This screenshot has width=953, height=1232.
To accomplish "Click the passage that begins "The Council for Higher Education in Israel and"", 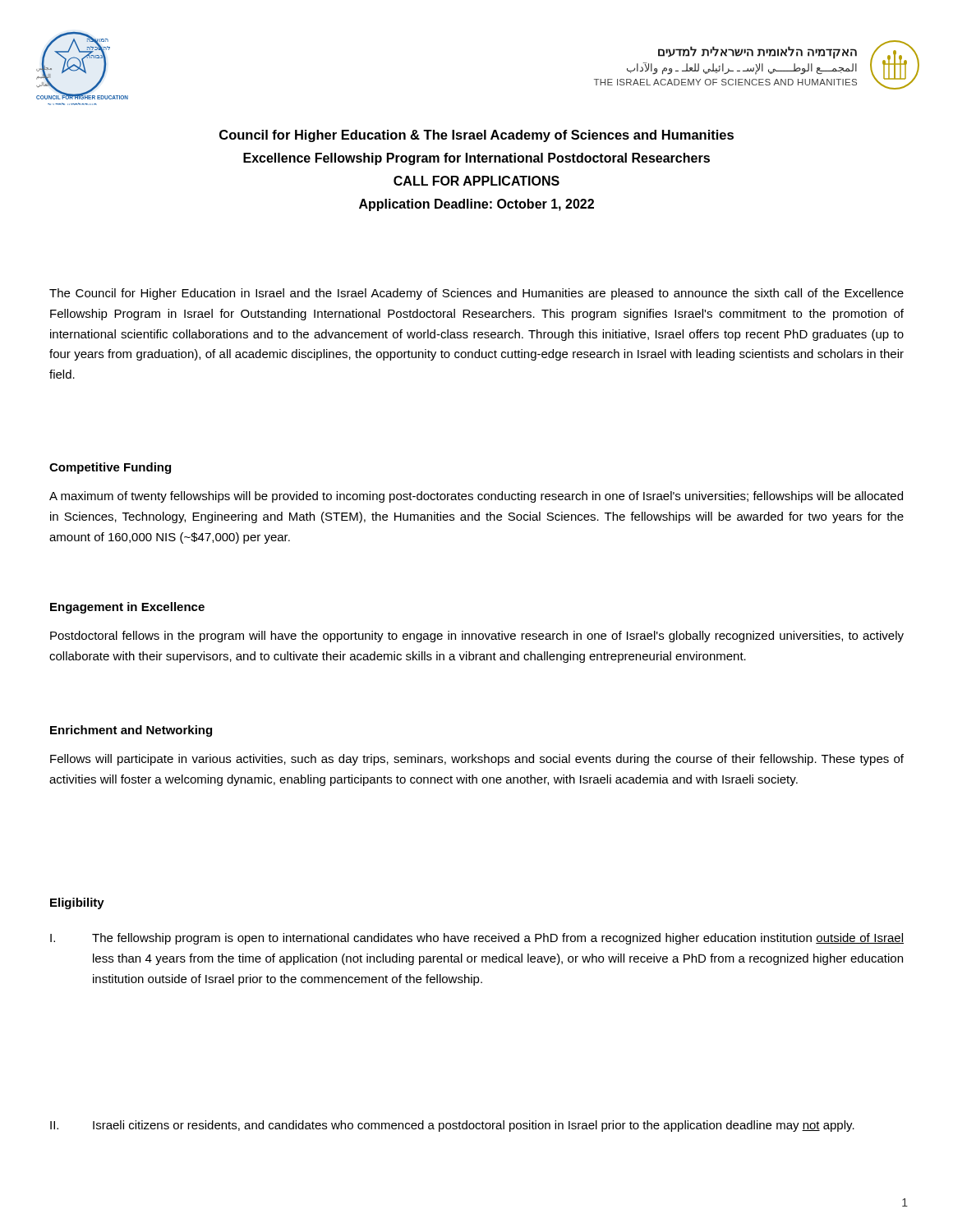I will [x=476, y=334].
